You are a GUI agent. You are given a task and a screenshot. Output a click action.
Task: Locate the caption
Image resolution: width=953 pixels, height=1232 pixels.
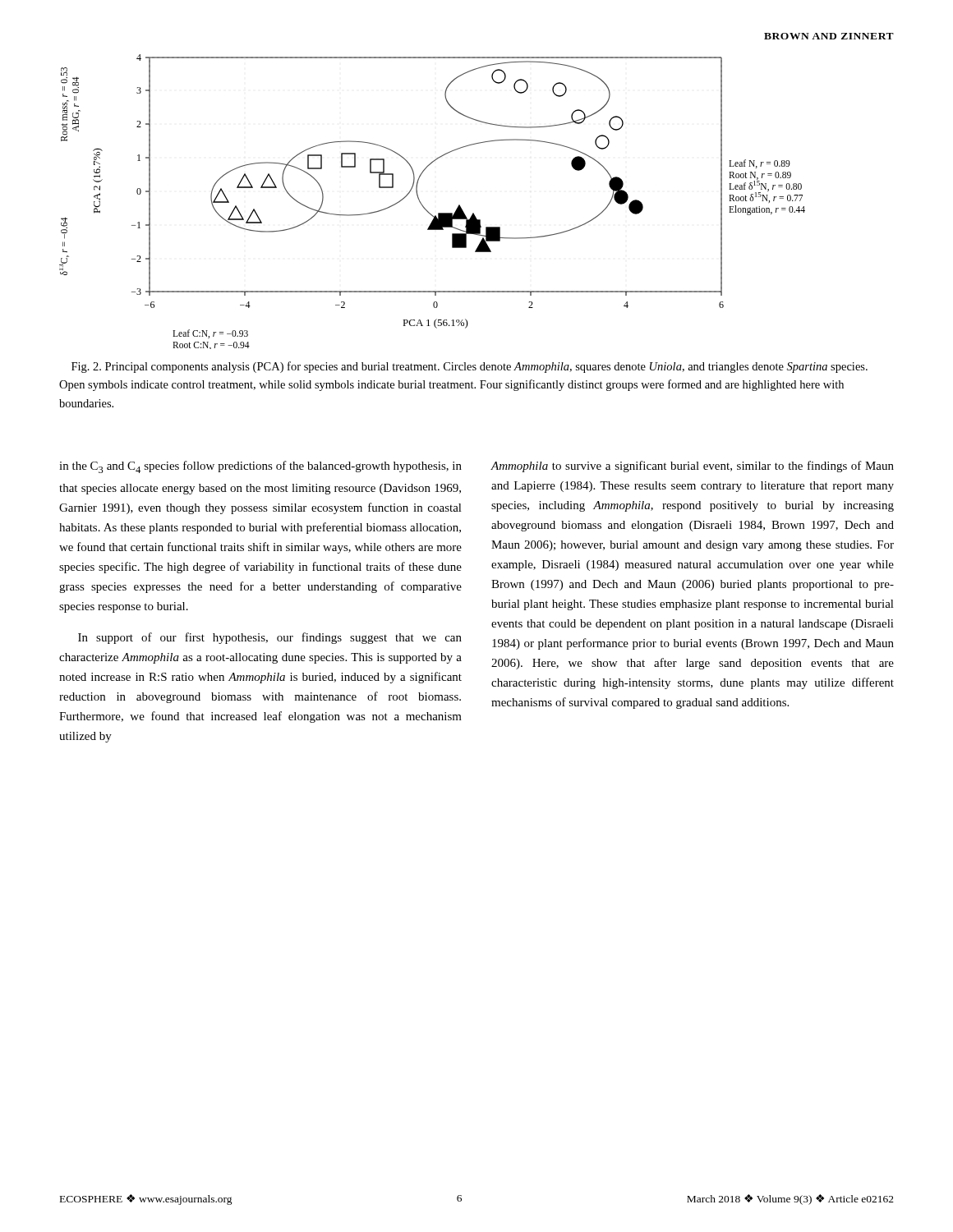(464, 385)
